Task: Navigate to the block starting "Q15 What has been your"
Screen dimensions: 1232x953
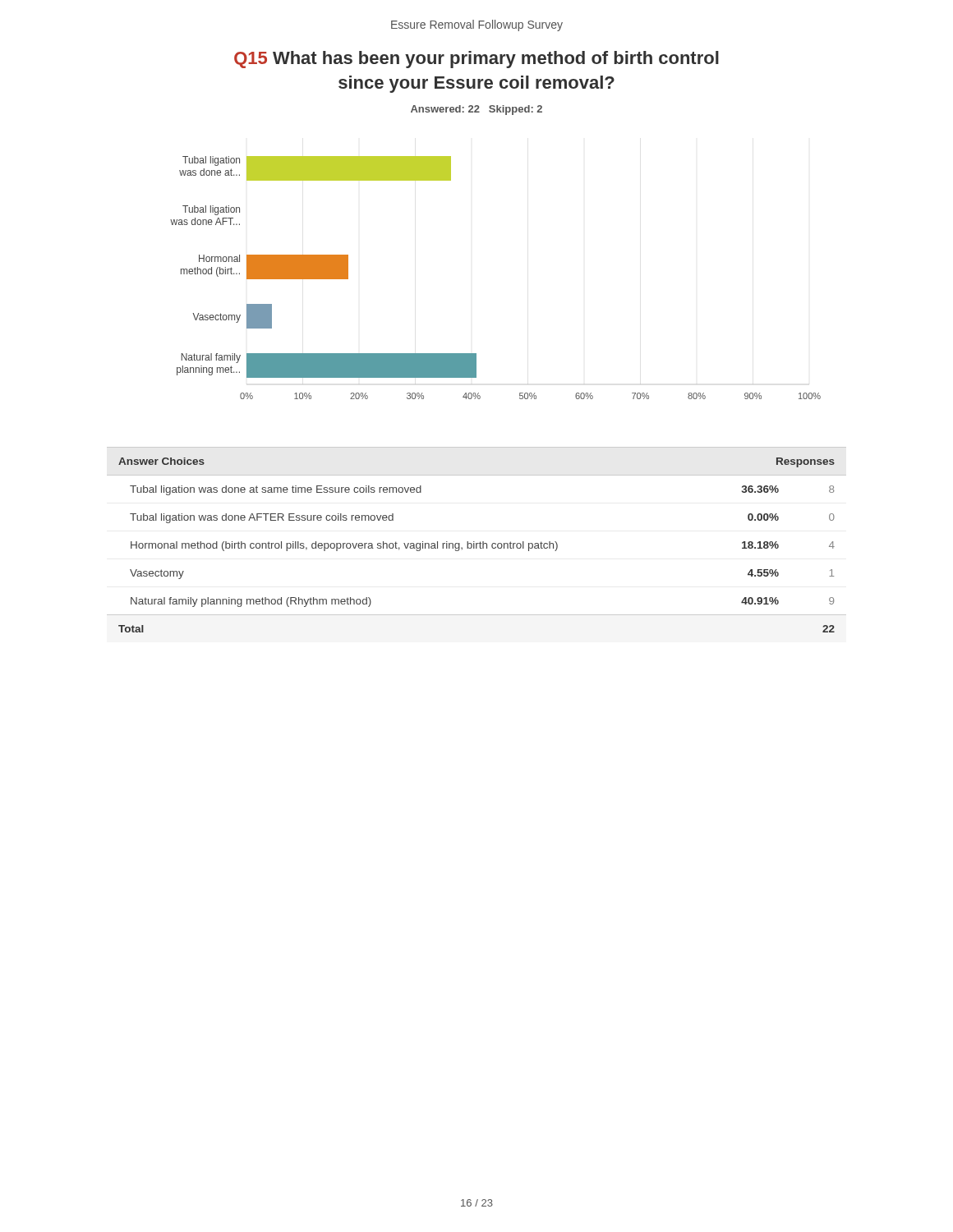Action: (476, 70)
